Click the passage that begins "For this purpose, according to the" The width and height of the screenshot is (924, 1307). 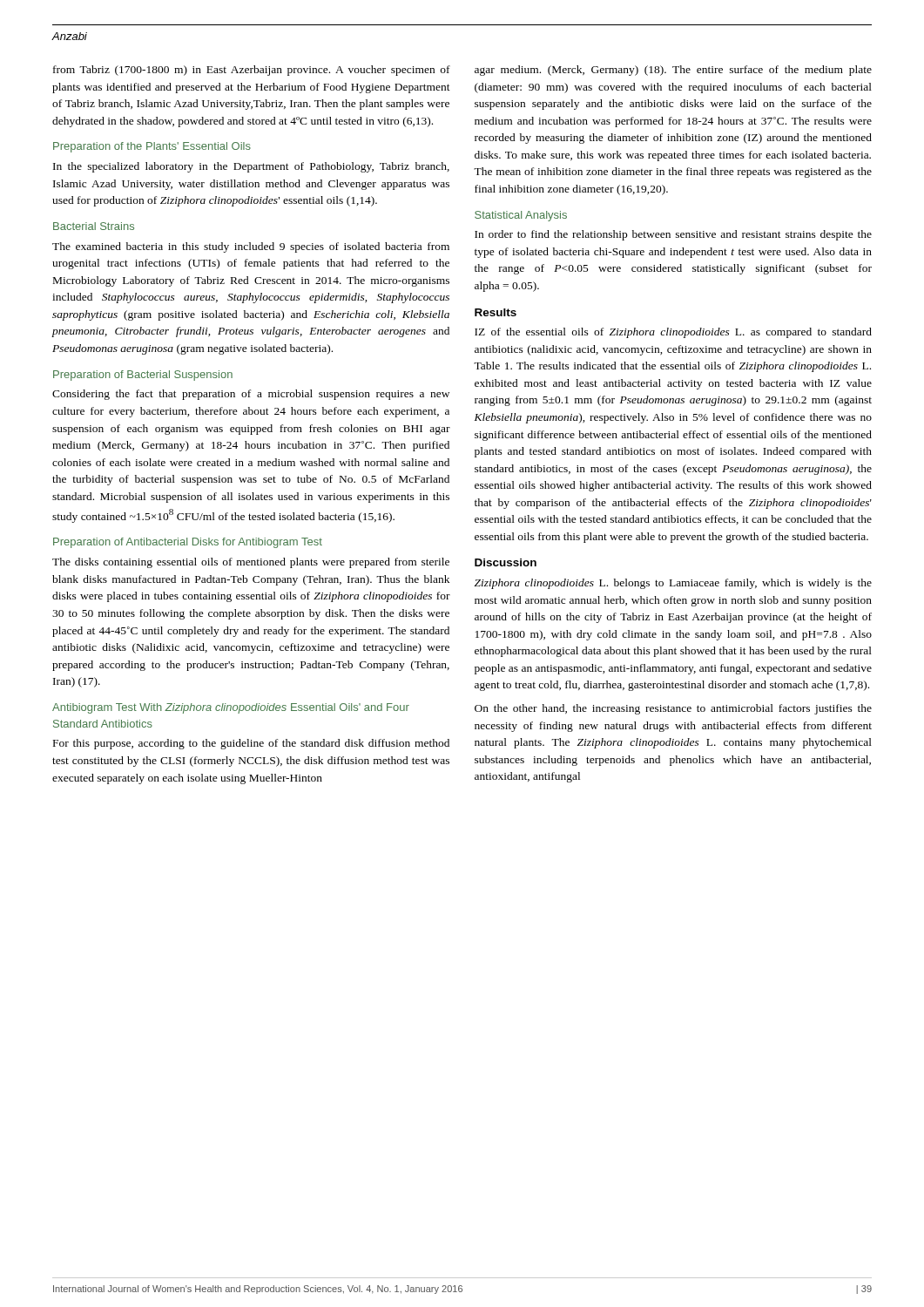pos(251,760)
